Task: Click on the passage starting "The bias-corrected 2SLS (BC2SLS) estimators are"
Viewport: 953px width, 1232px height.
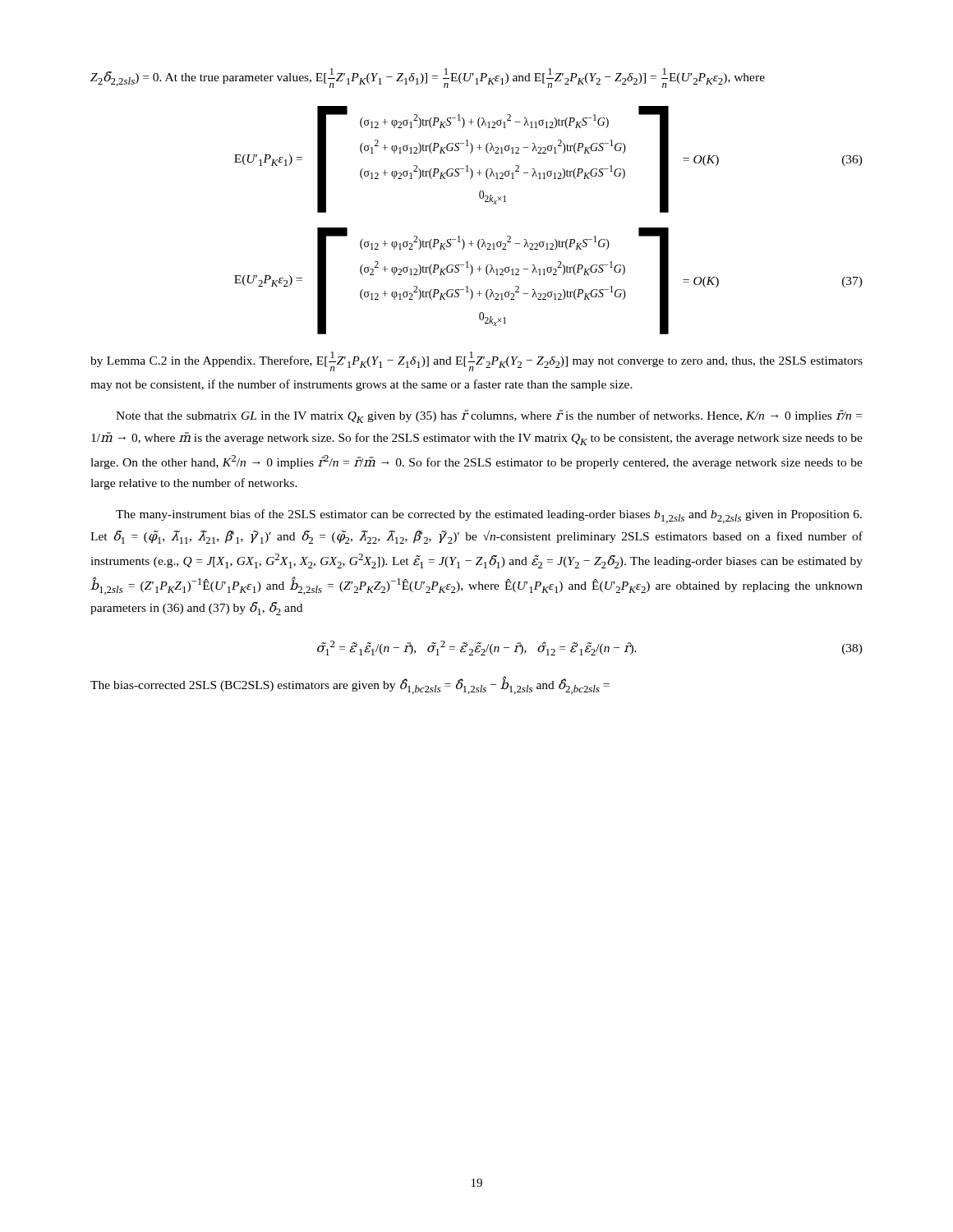Action: pyautogui.click(x=350, y=686)
